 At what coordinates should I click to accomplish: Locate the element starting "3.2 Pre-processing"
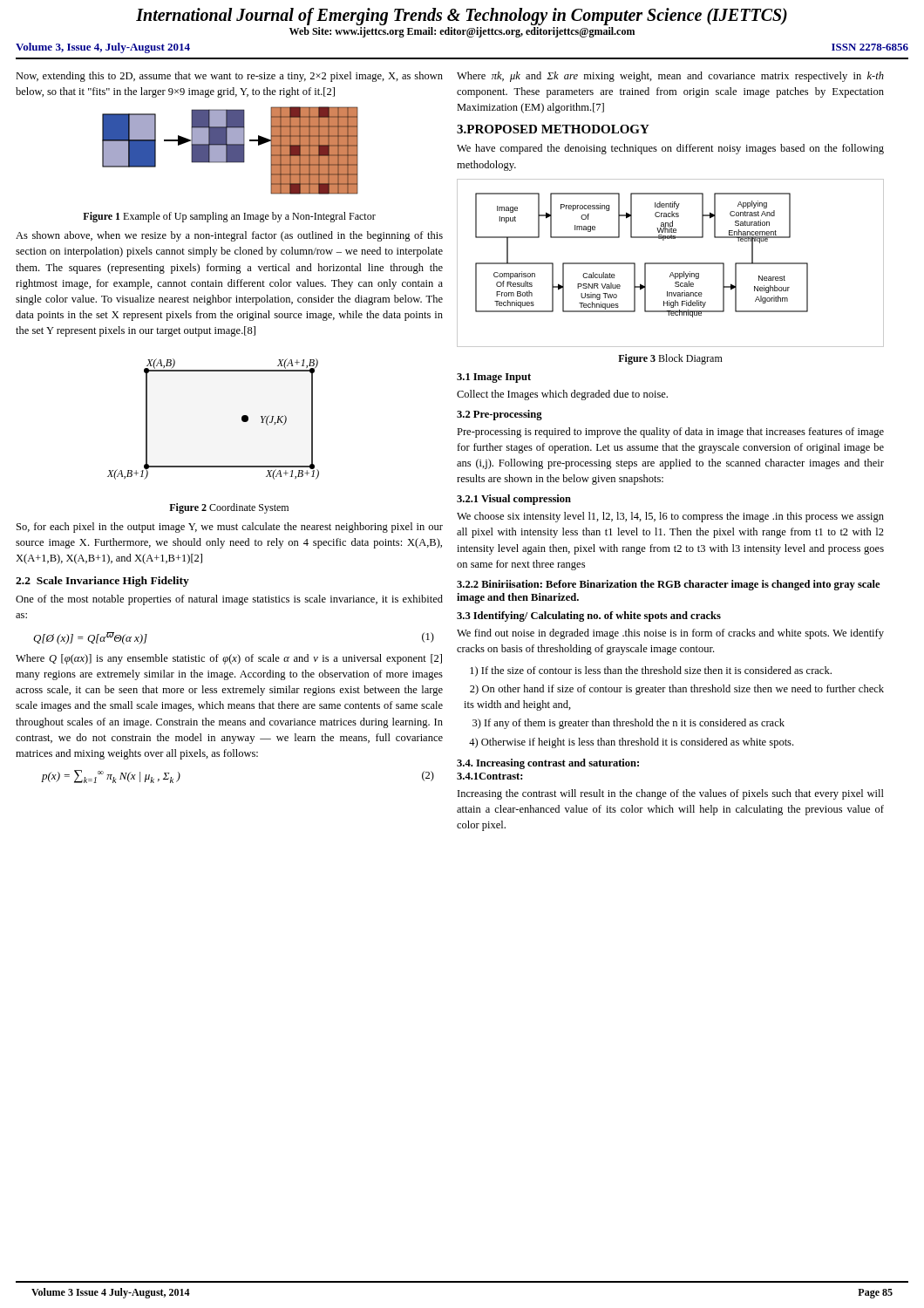coord(499,414)
